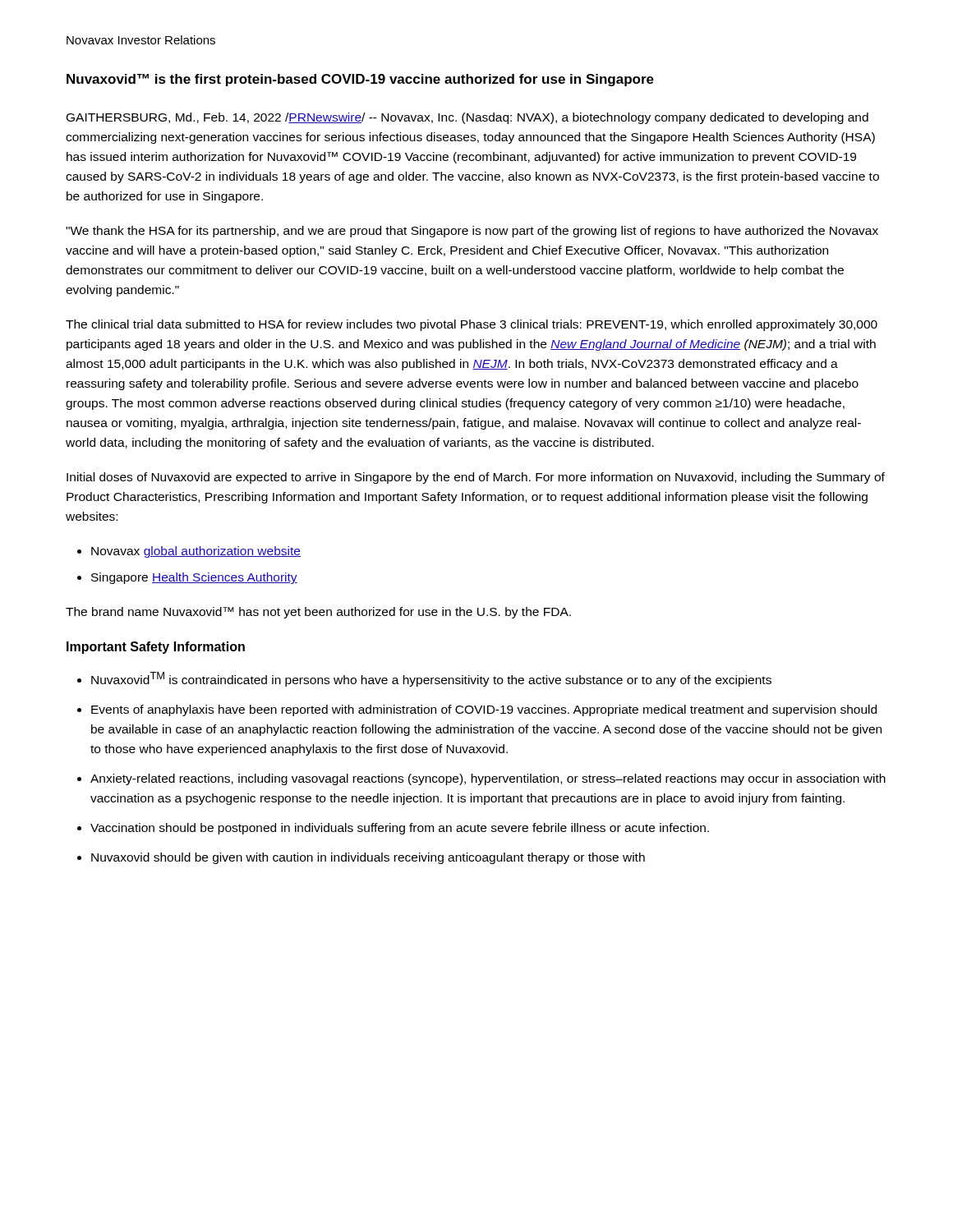Viewport: 953px width, 1232px height.
Task: Select the text block that says "GAITHERSBURG, Md., Feb. 14, 2022 /PRNewswire/ -- Novavax,"
Action: point(473,156)
